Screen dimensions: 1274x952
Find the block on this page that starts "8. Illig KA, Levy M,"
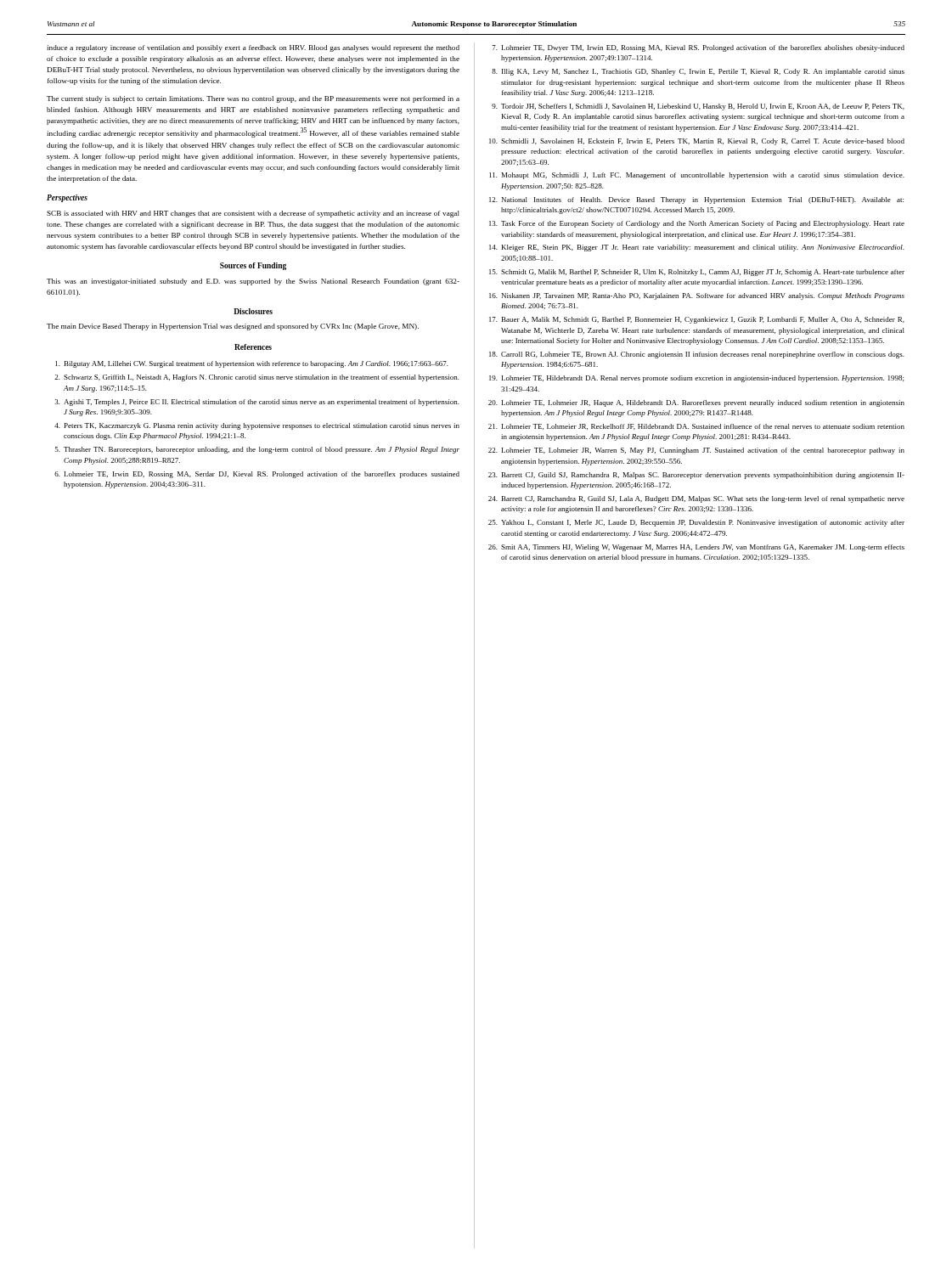[x=694, y=82]
